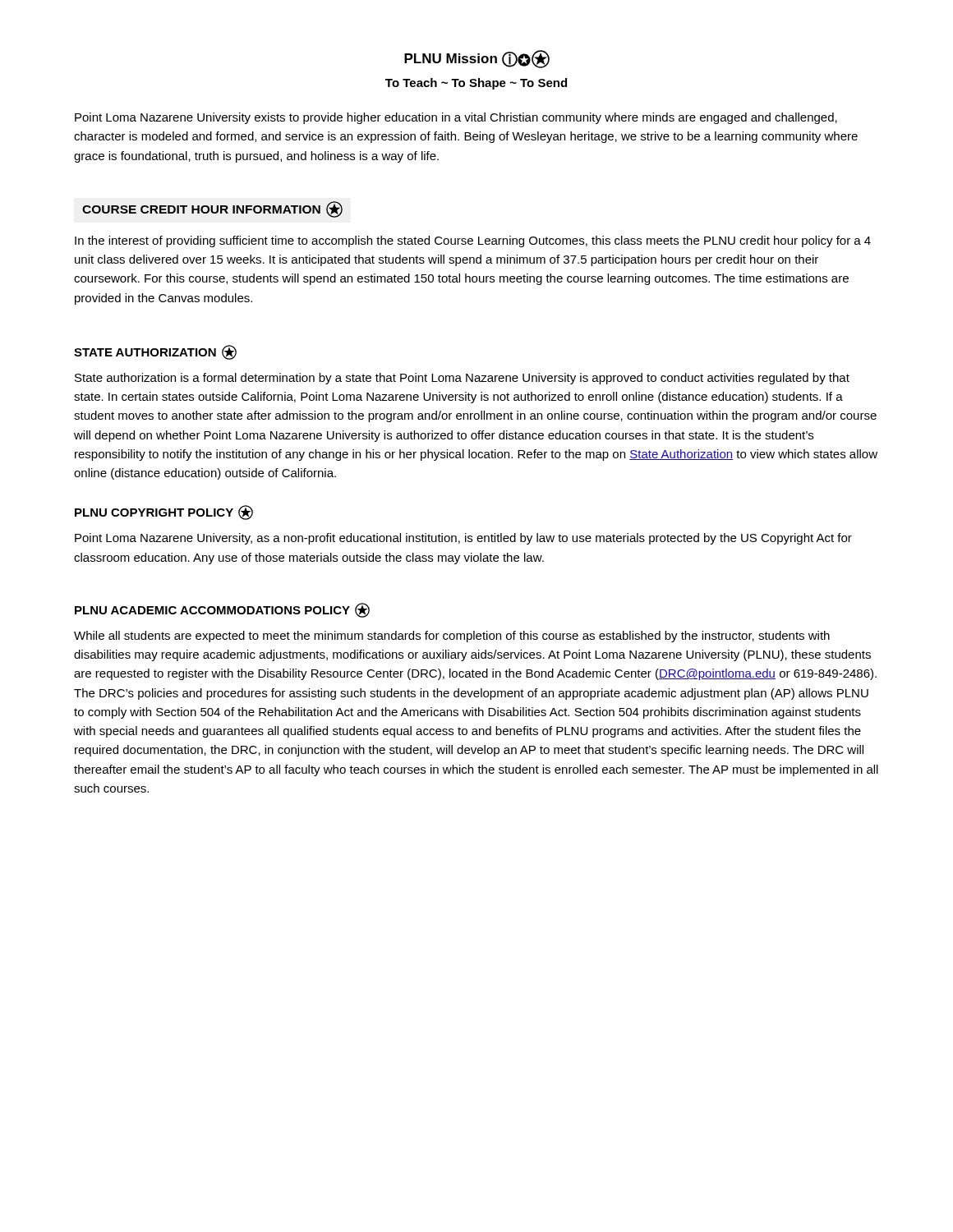
Task: Find the block starting "PLNU COPYRIGHT POLICY"
Action: pos(164,513)
